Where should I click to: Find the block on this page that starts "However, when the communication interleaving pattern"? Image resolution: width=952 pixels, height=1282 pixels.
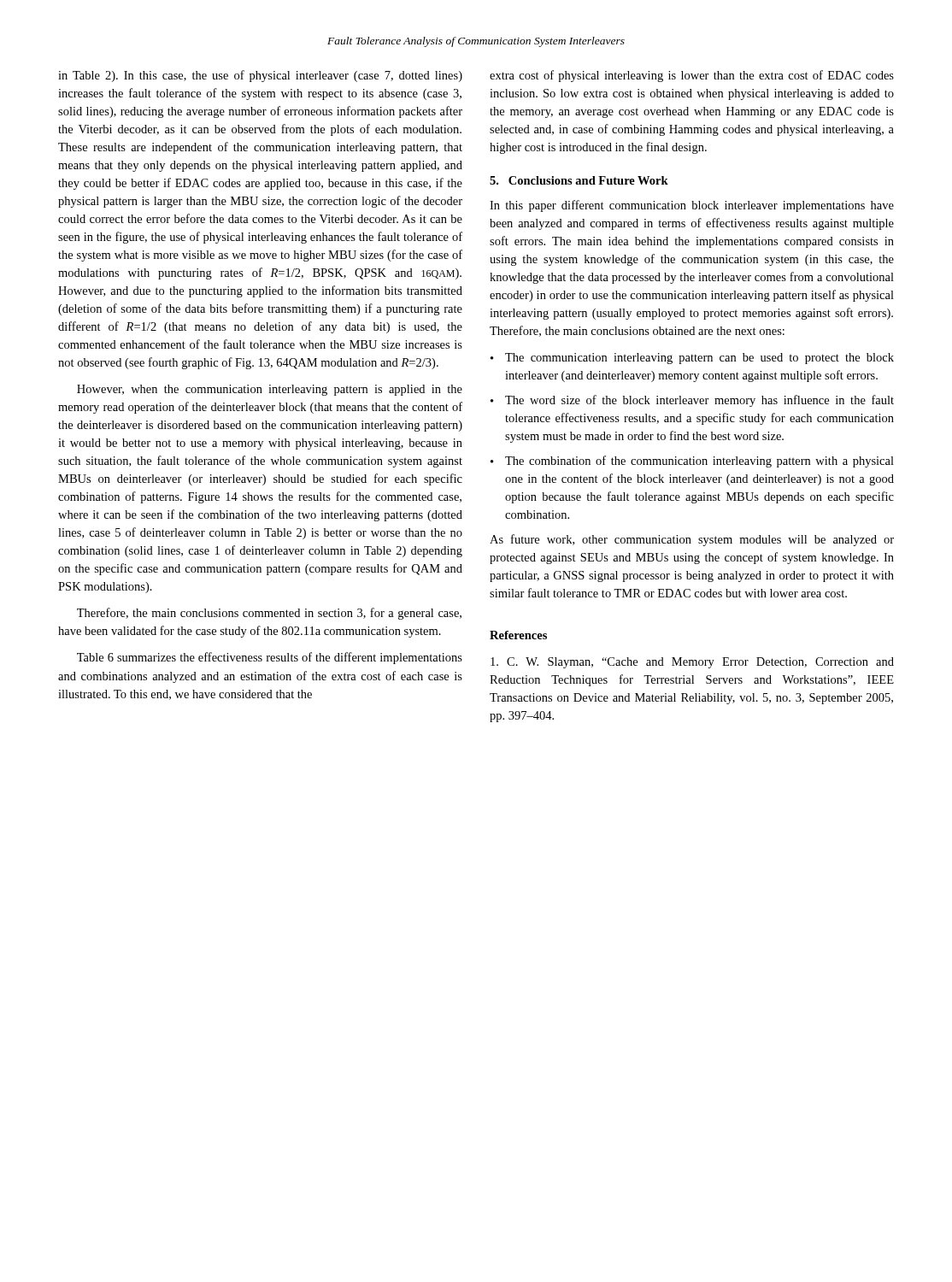pyautogui.click(x=260, y=488)
